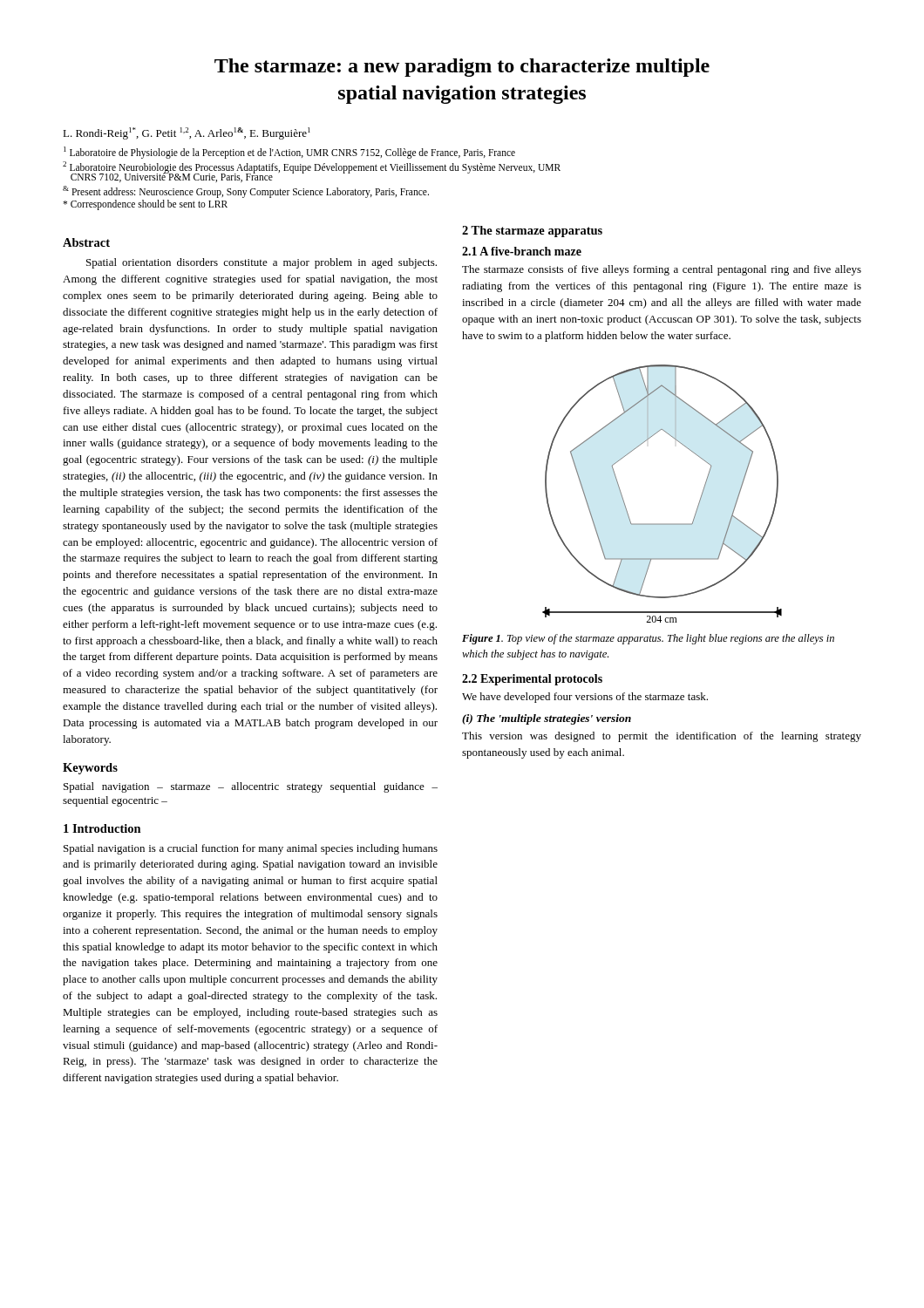
Task: Find the block on this page that starts "Spatial navigation – starmaze – allocentric strategy"
Action: pyautogui.click(x=250, y=793)
